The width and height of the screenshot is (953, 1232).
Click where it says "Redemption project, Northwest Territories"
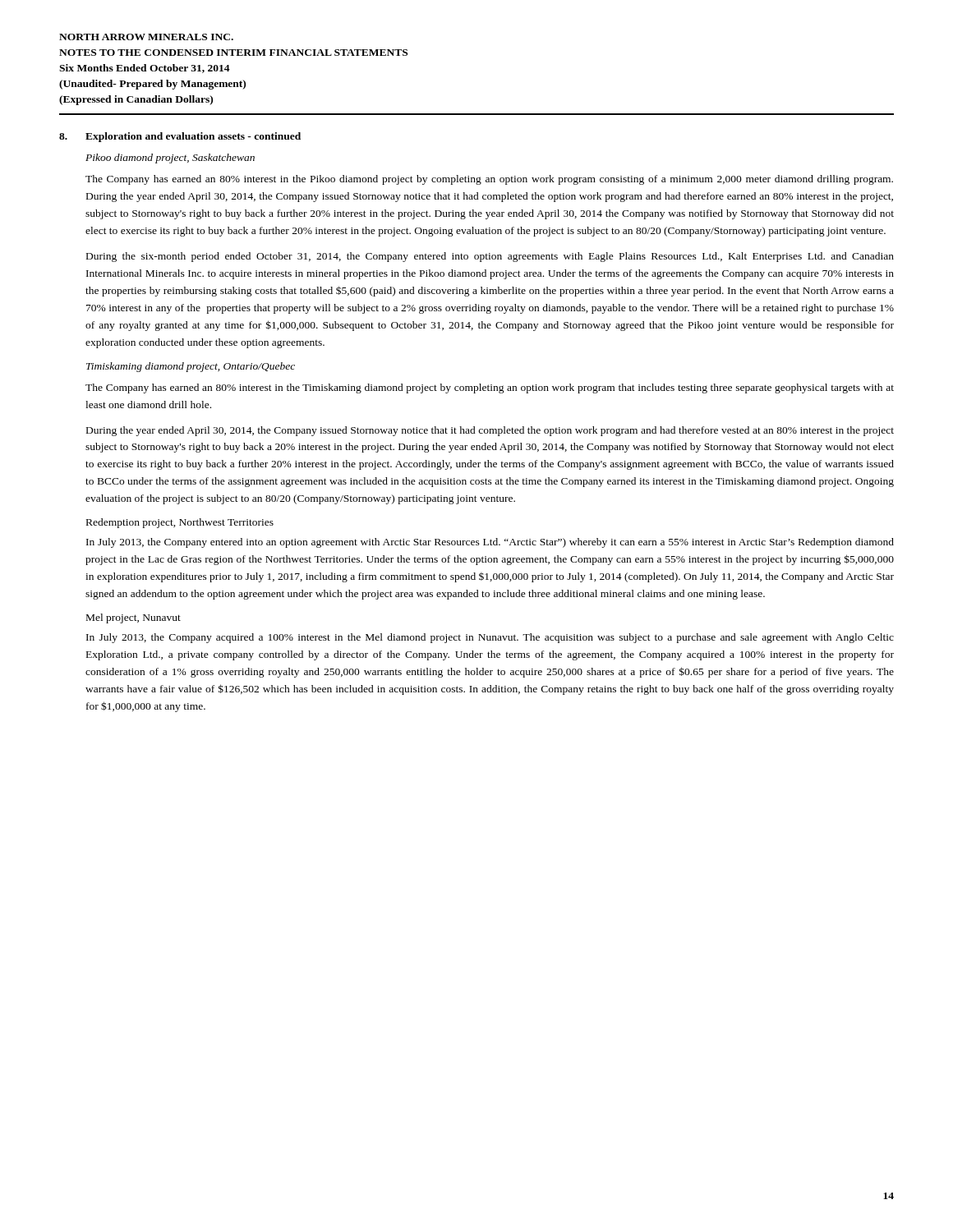pos(180,523)
